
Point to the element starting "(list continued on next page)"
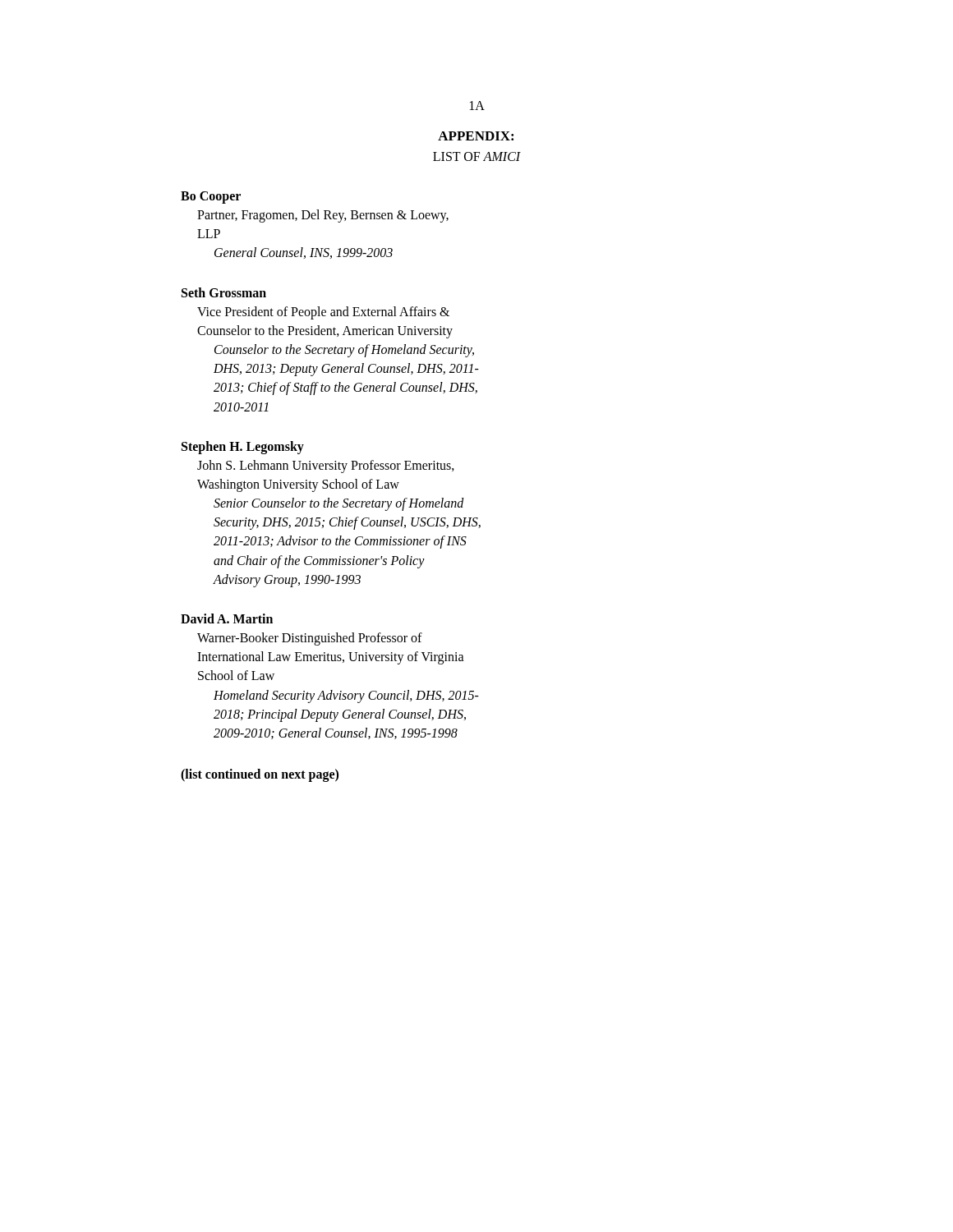(x=260, y=774)
